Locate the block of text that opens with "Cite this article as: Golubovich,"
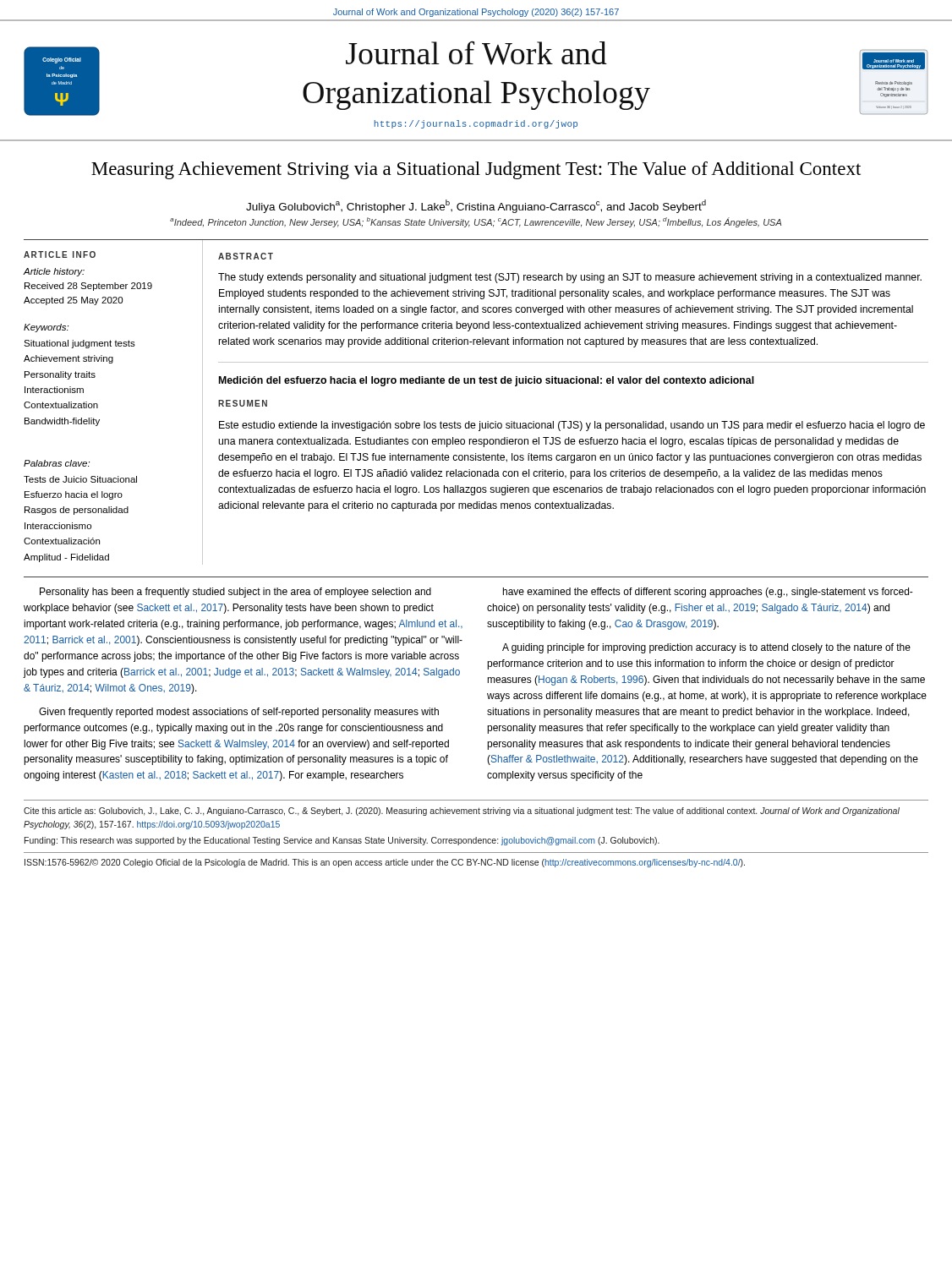The image size is (952, 1268). click(x=462, y=818)
